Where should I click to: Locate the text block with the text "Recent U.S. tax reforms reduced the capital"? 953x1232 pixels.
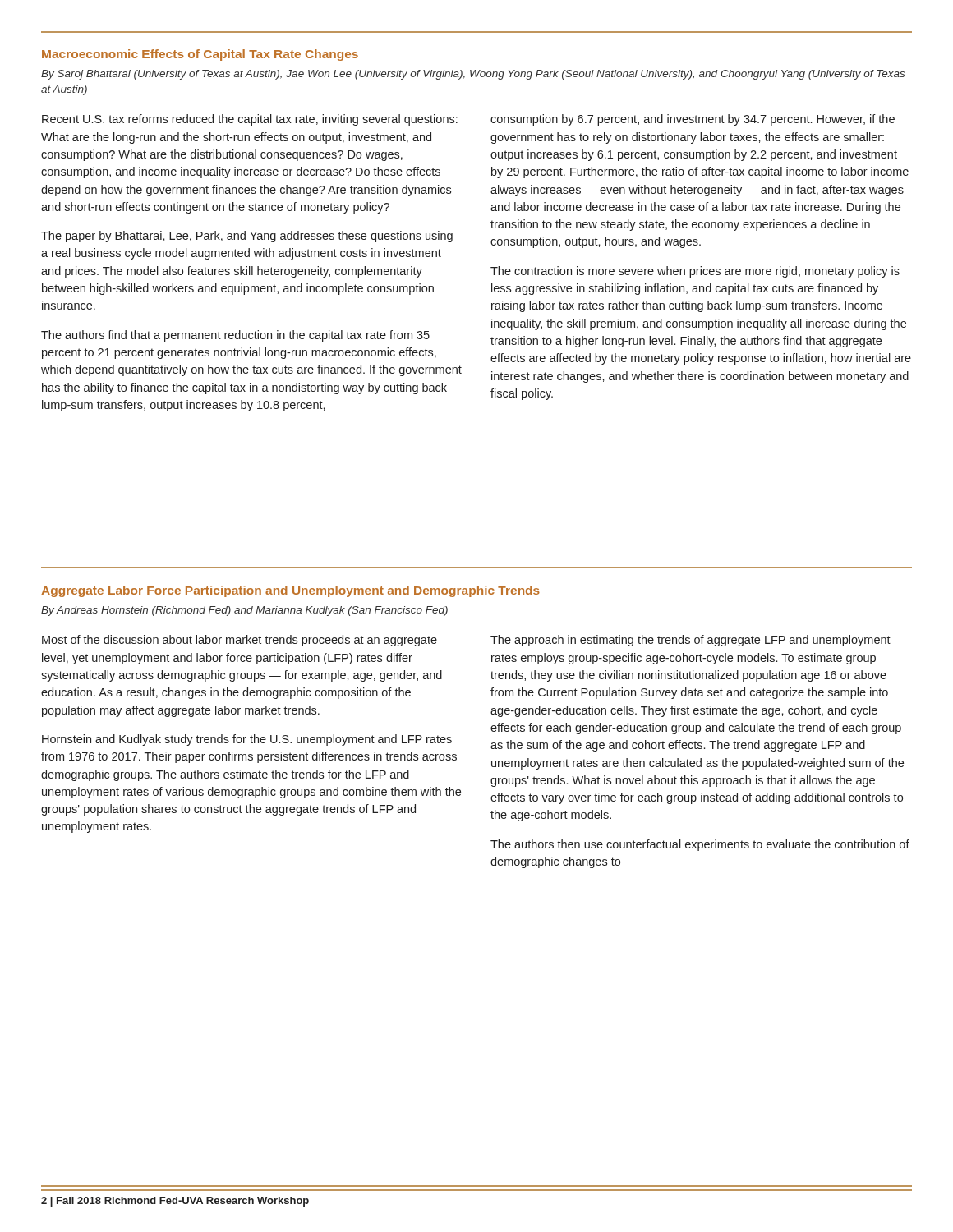[x=252, y=263]
